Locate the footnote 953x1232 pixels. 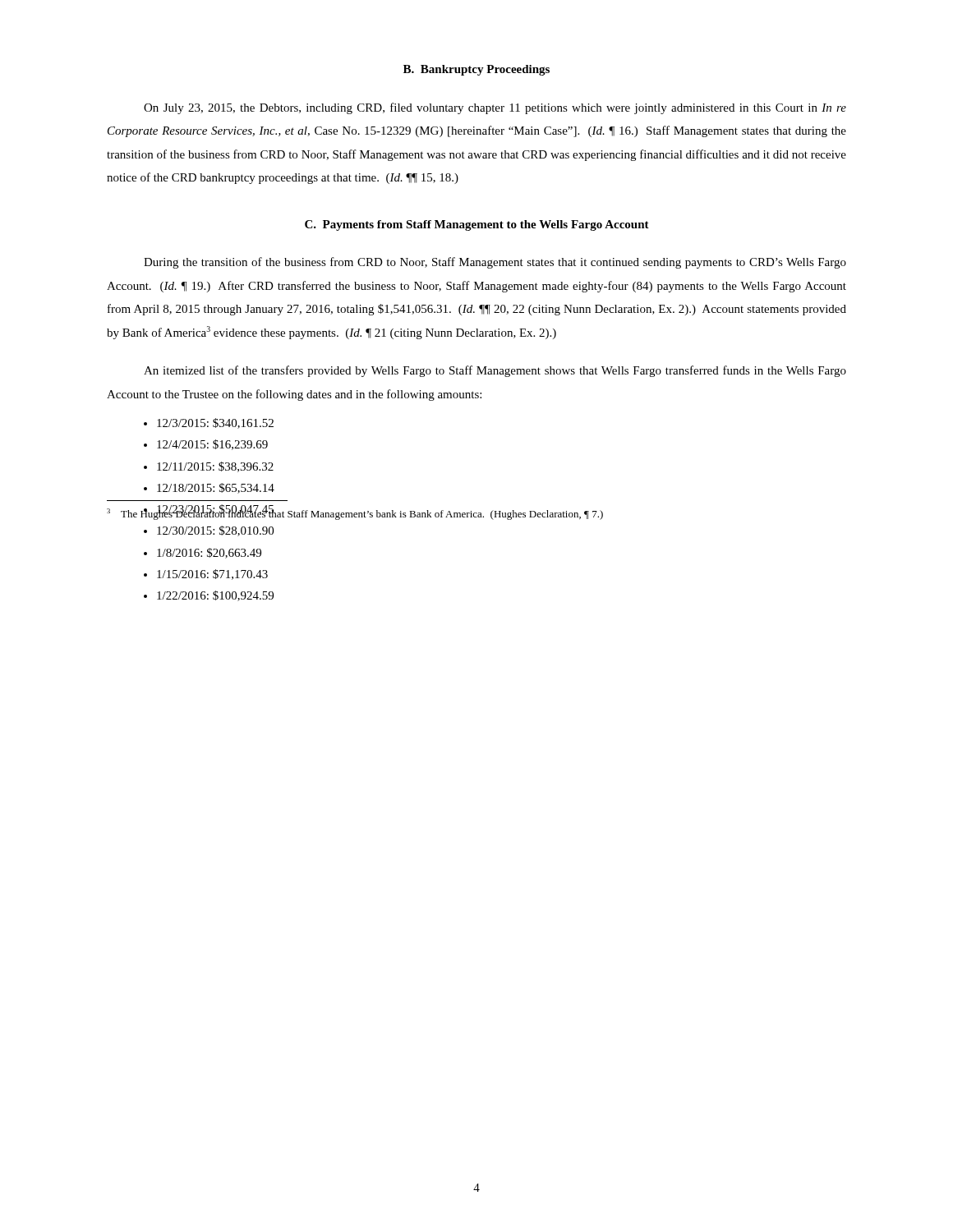[x=355, y=514]
